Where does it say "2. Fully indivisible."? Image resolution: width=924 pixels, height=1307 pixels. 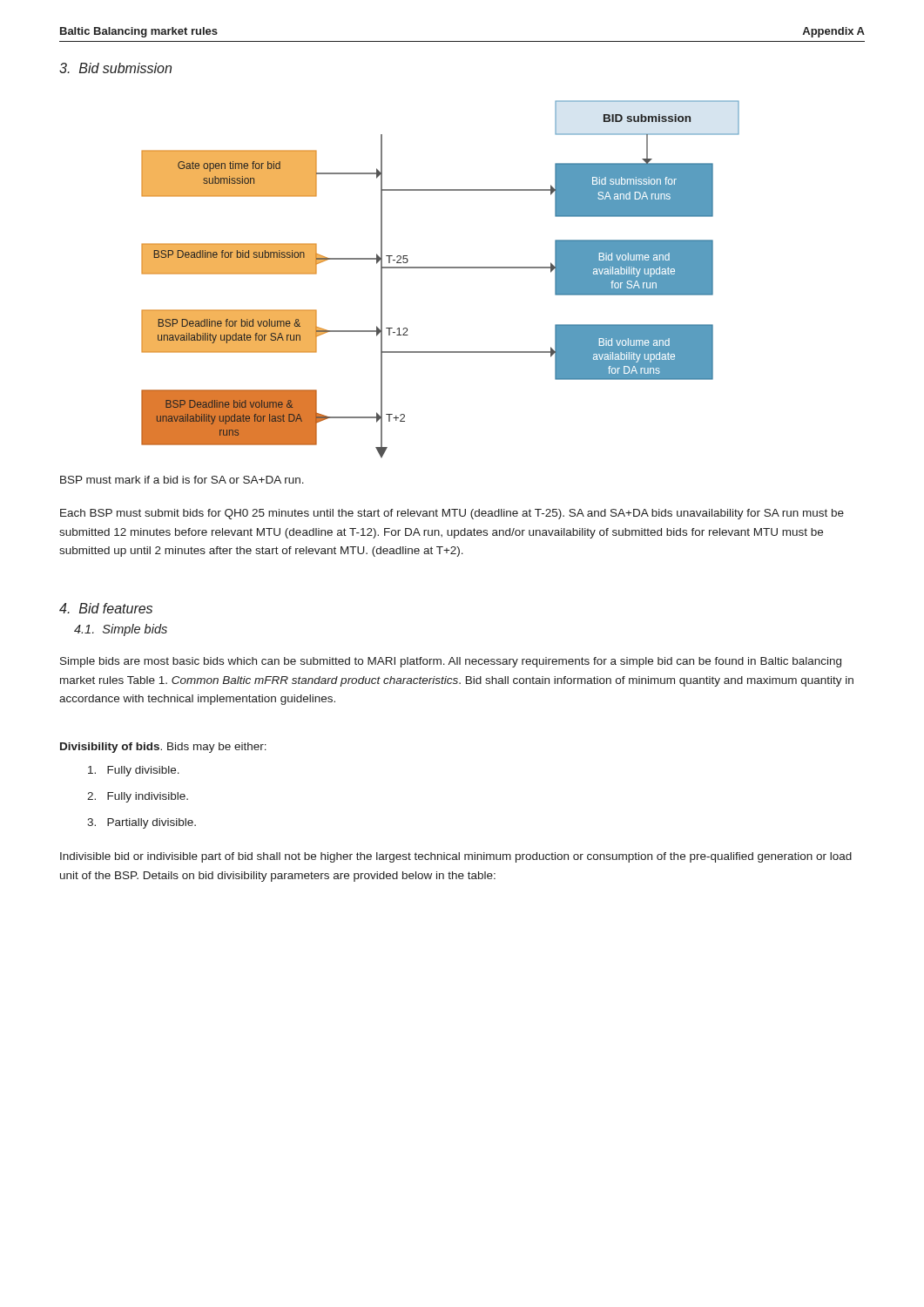click(x=138, y=796)
